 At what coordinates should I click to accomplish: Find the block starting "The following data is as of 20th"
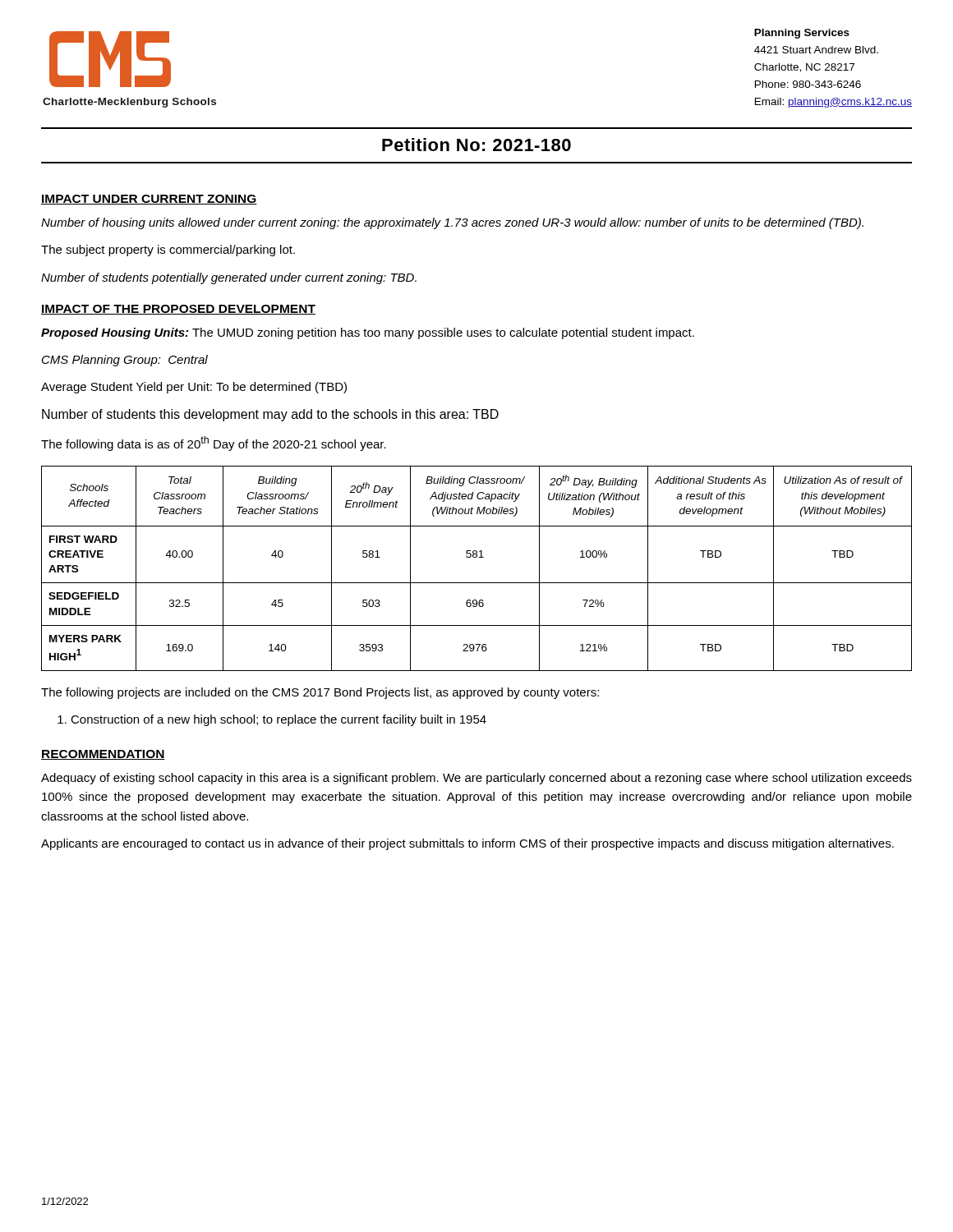click(x=214, y=443)
